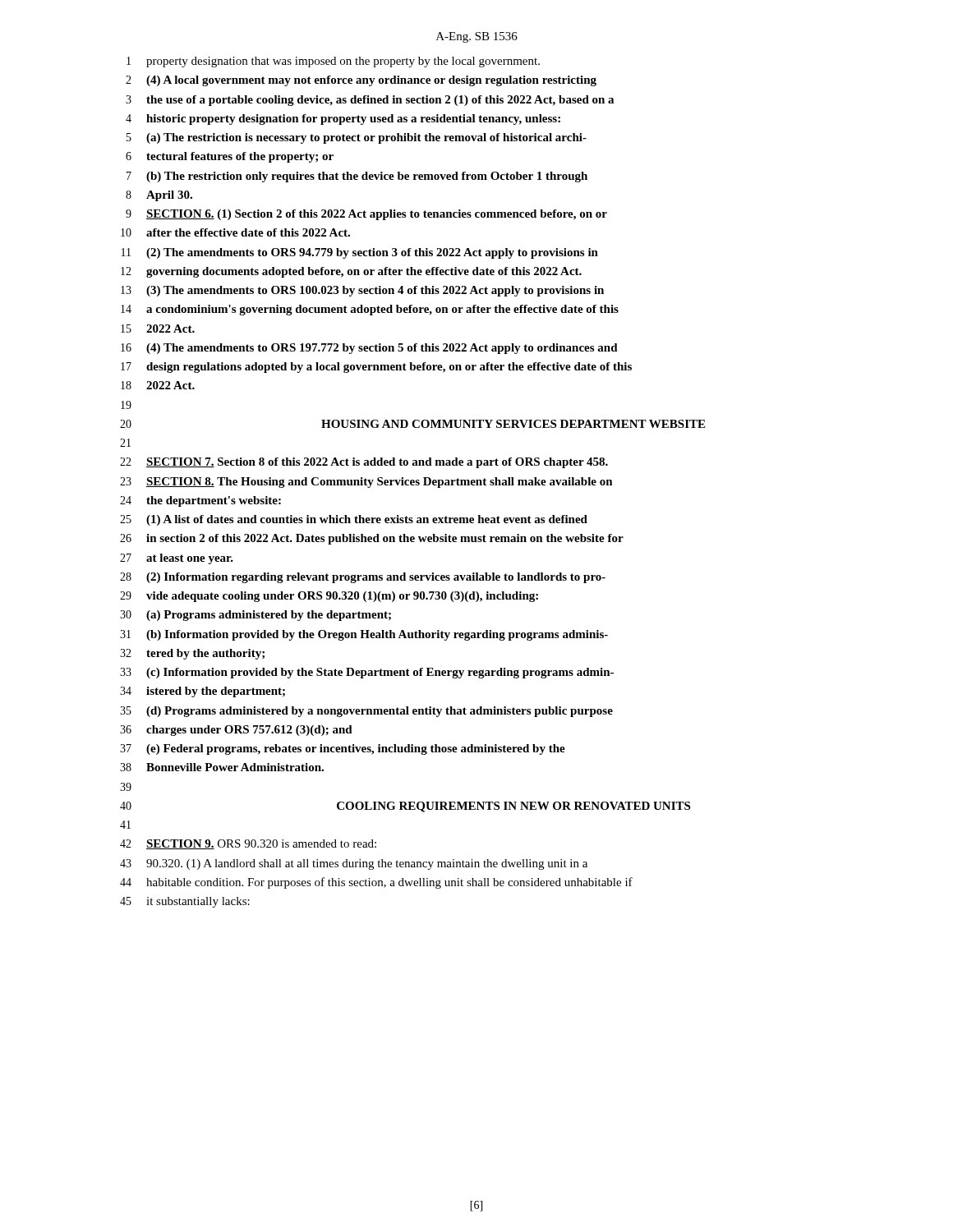Screen dimensions: 1232x953
Task: Locate the text "24 the department's website:"
Action: point(200,501)
